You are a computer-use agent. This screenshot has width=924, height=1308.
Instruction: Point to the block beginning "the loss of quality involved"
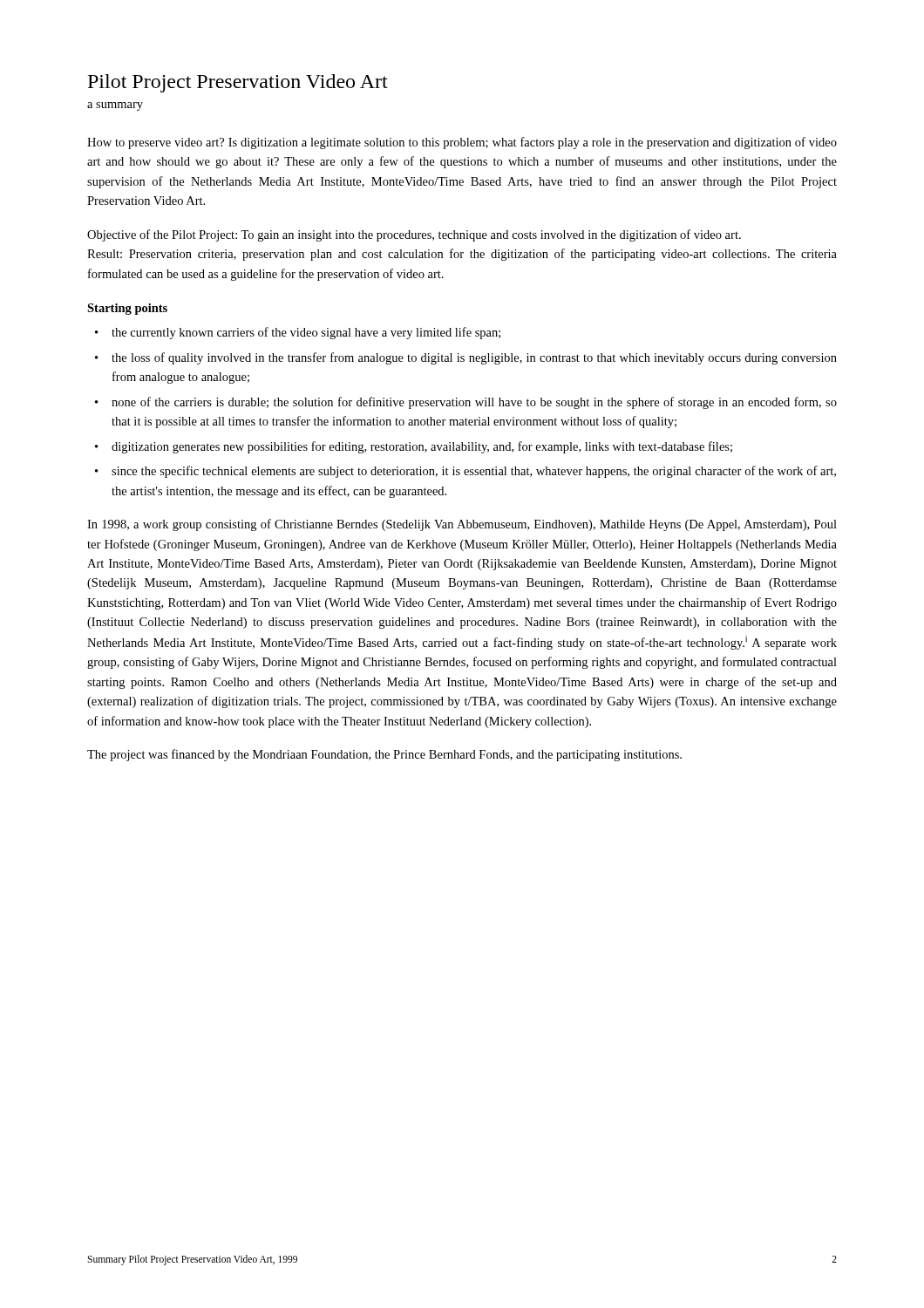pyautogui.click(x=474, y=367)
